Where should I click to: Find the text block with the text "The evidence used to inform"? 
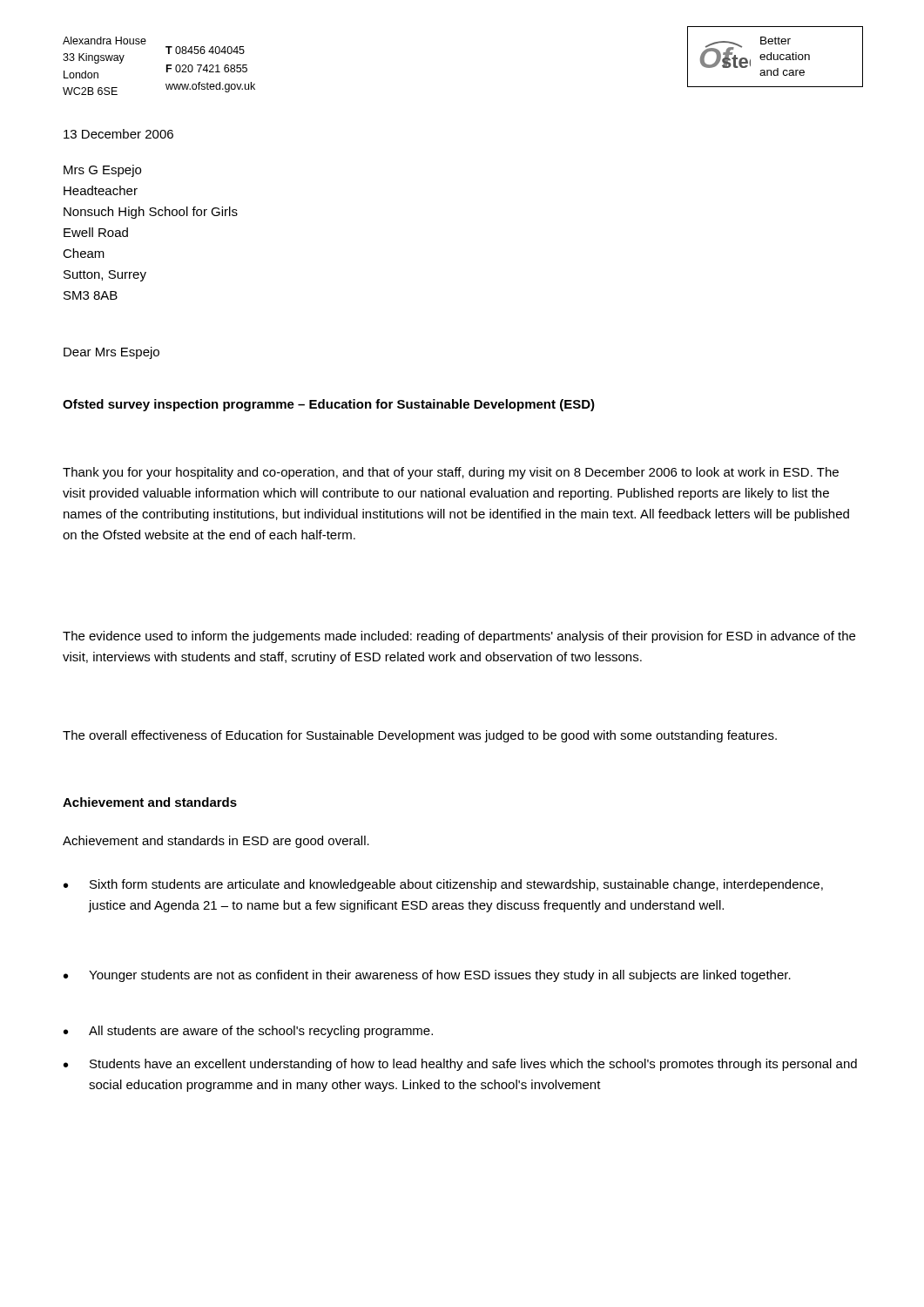pos(459,646)
